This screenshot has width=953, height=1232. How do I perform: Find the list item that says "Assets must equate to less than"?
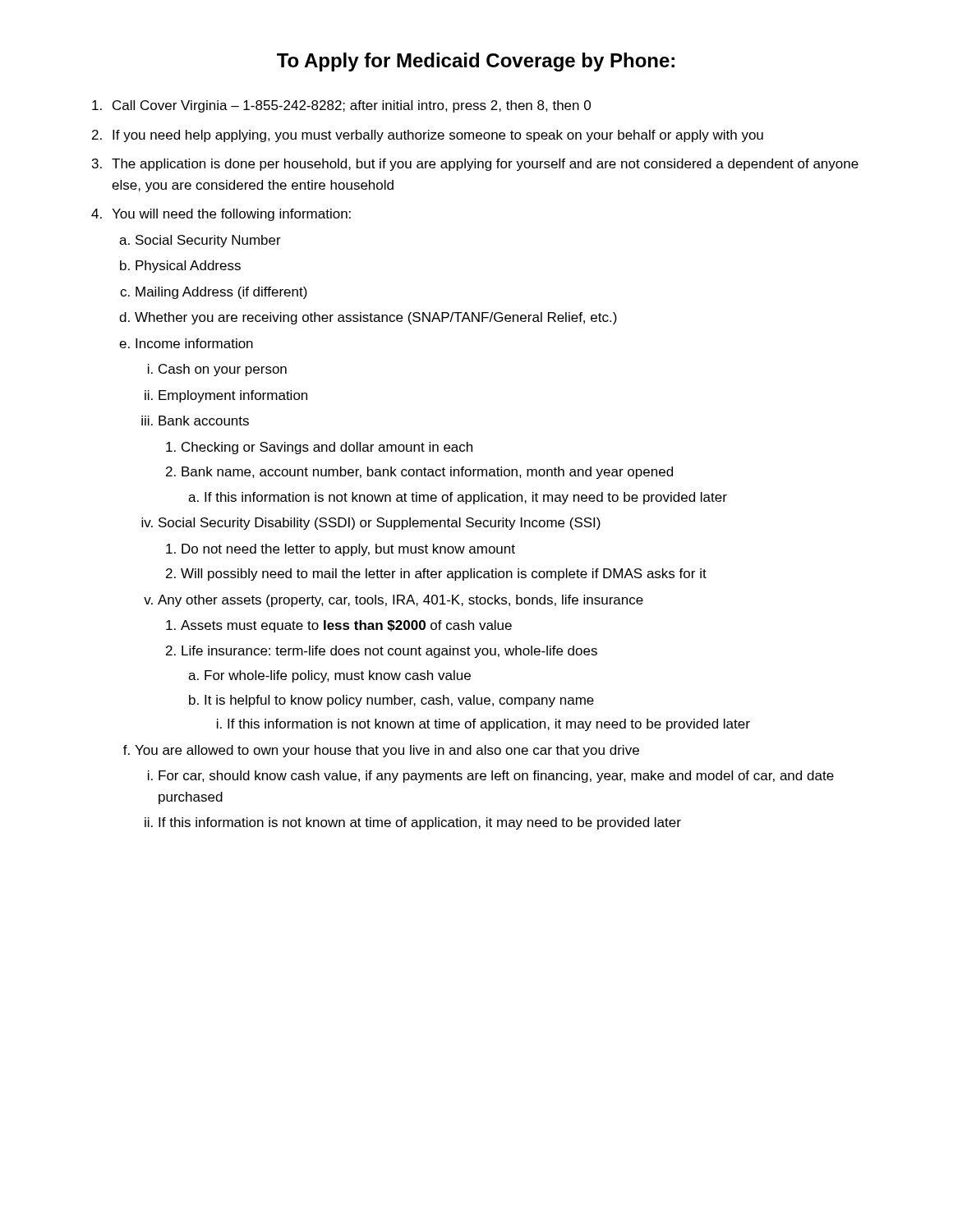[x=347, y=625]
